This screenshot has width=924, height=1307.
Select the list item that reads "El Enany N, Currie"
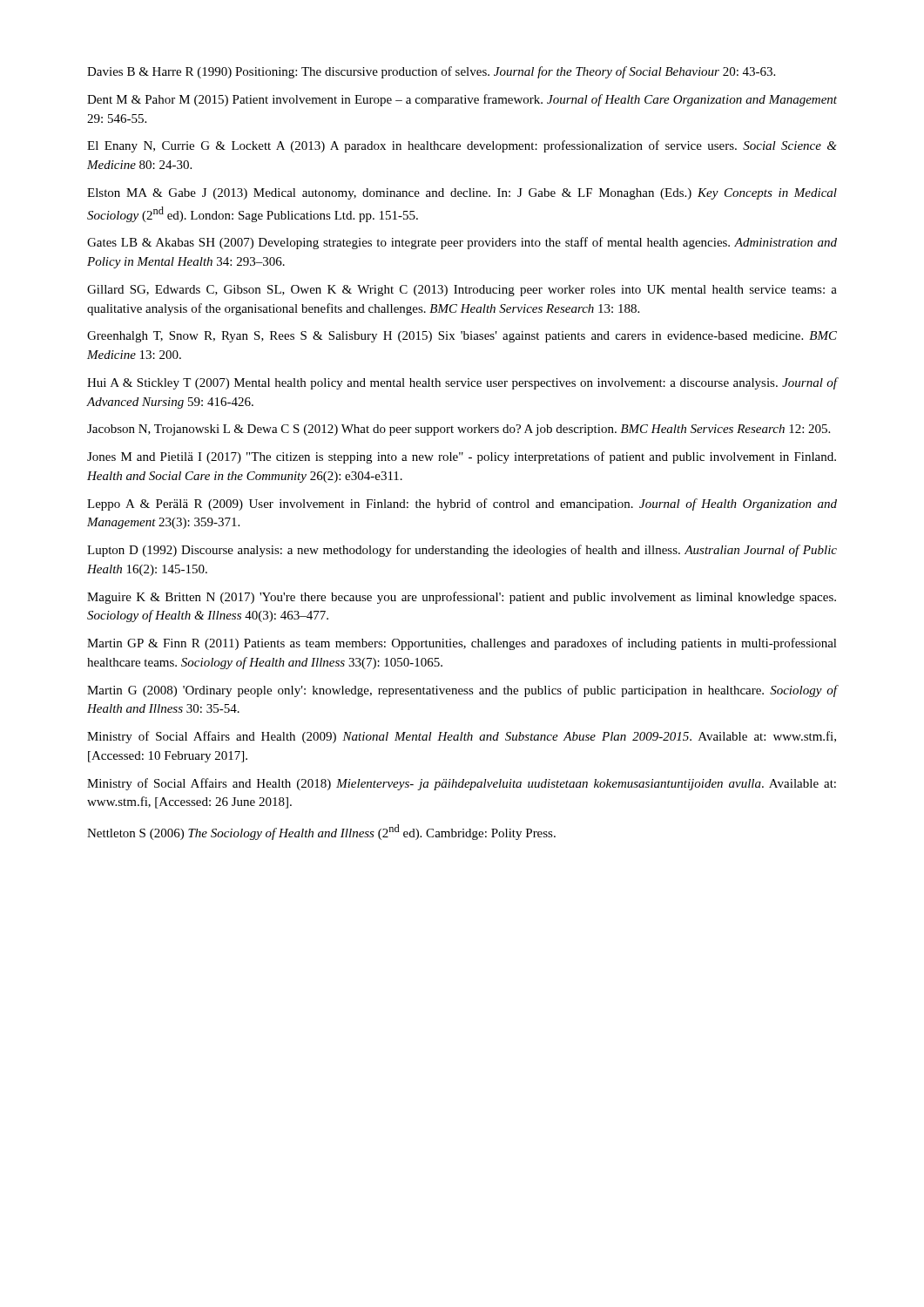click(462, 155)
